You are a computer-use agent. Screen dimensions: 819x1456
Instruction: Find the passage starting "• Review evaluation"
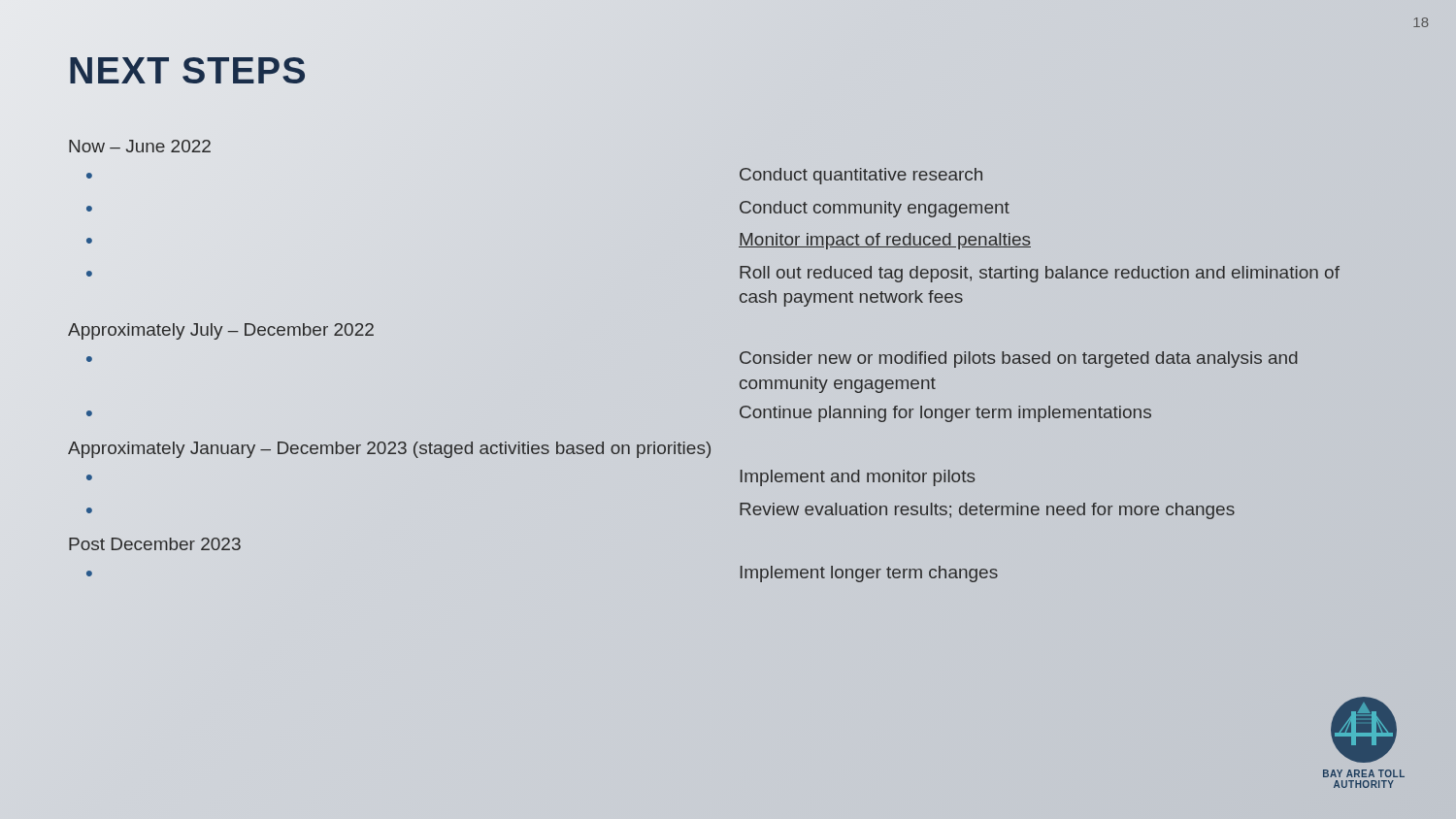(732, 510)
